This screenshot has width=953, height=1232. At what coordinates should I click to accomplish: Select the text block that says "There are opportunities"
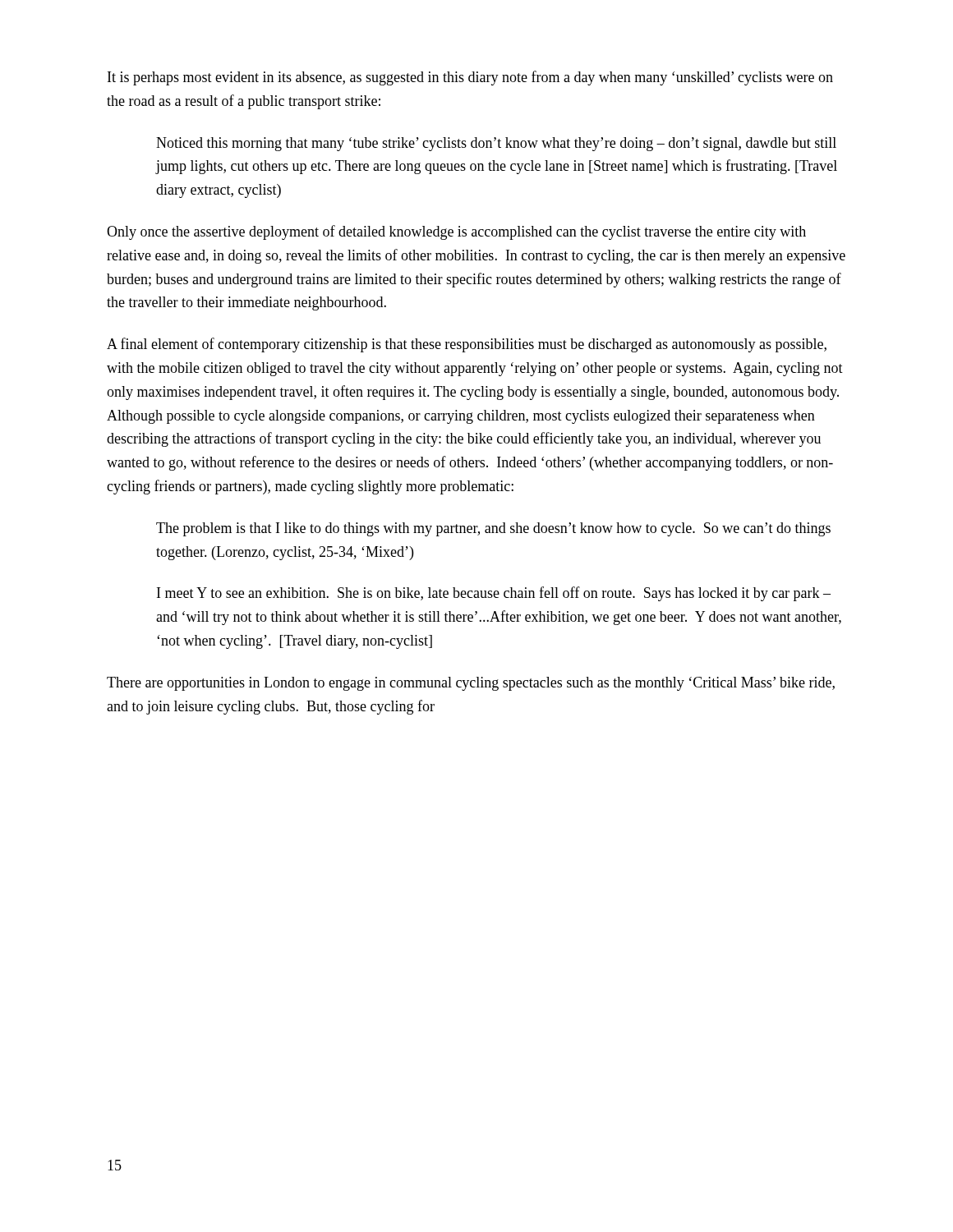point(471,694)
